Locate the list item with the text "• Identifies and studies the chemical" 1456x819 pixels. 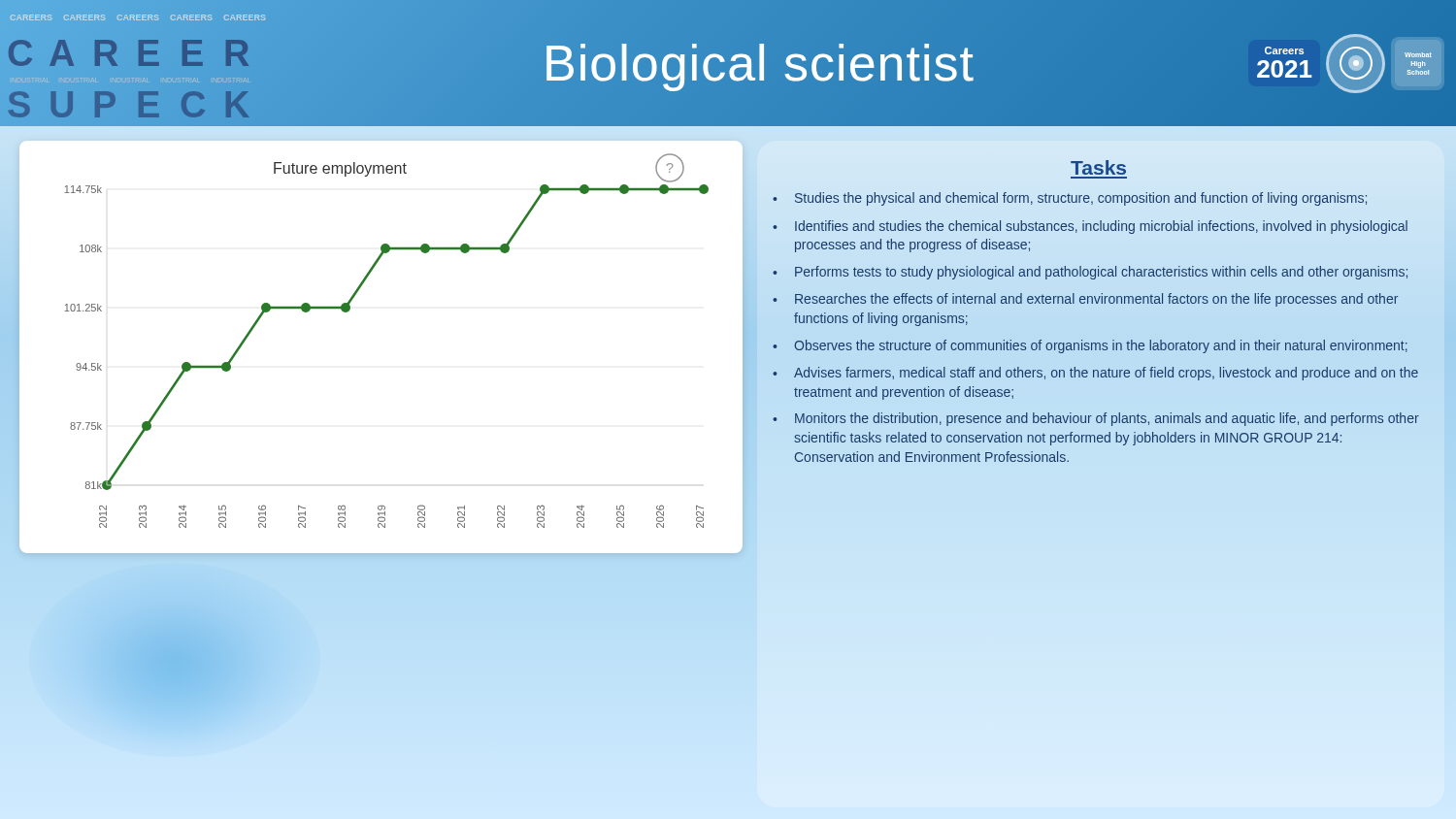1099,236
